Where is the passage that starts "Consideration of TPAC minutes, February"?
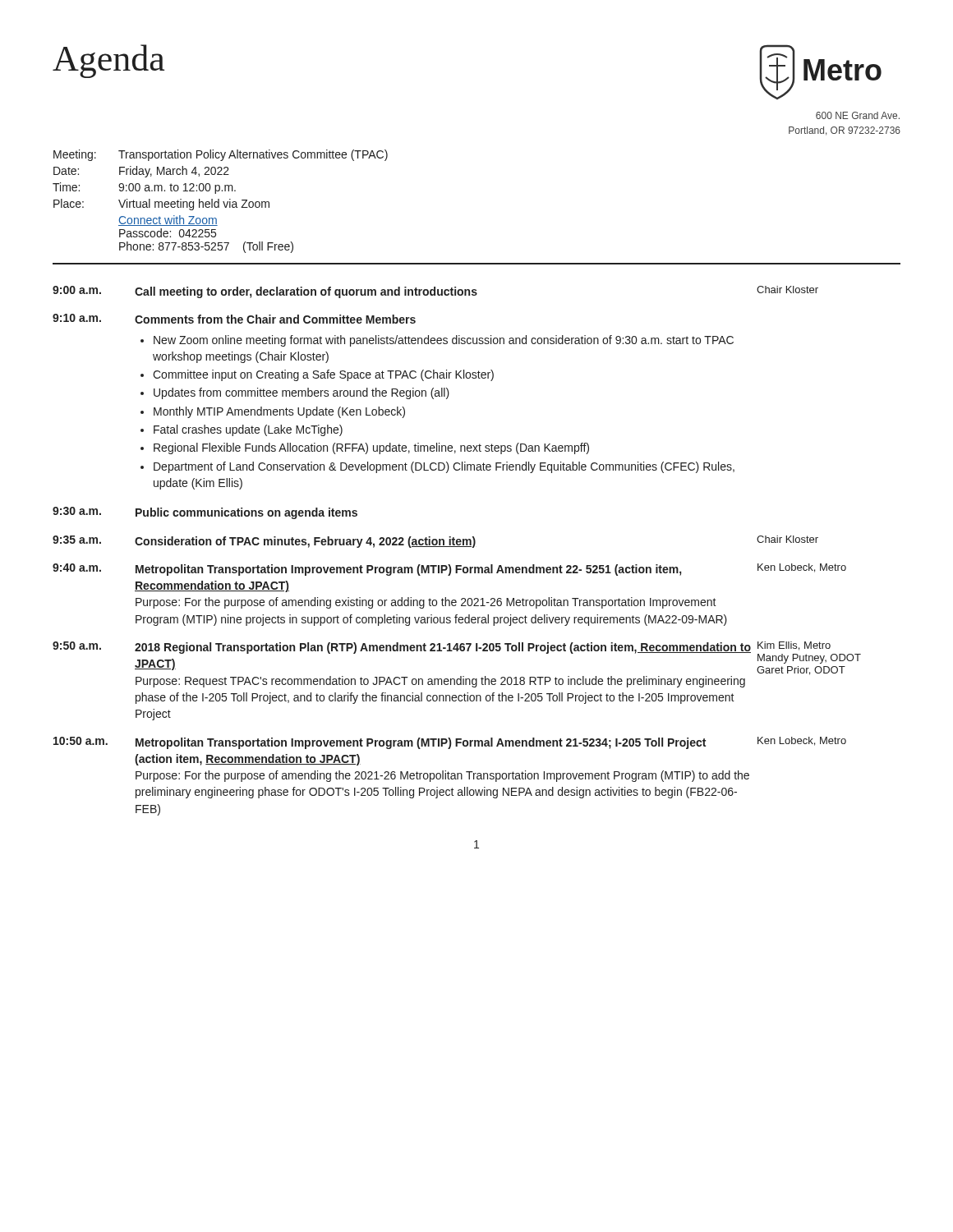Image resolution: width=953 pixels, height=1232 pixels. pos(305,541)
